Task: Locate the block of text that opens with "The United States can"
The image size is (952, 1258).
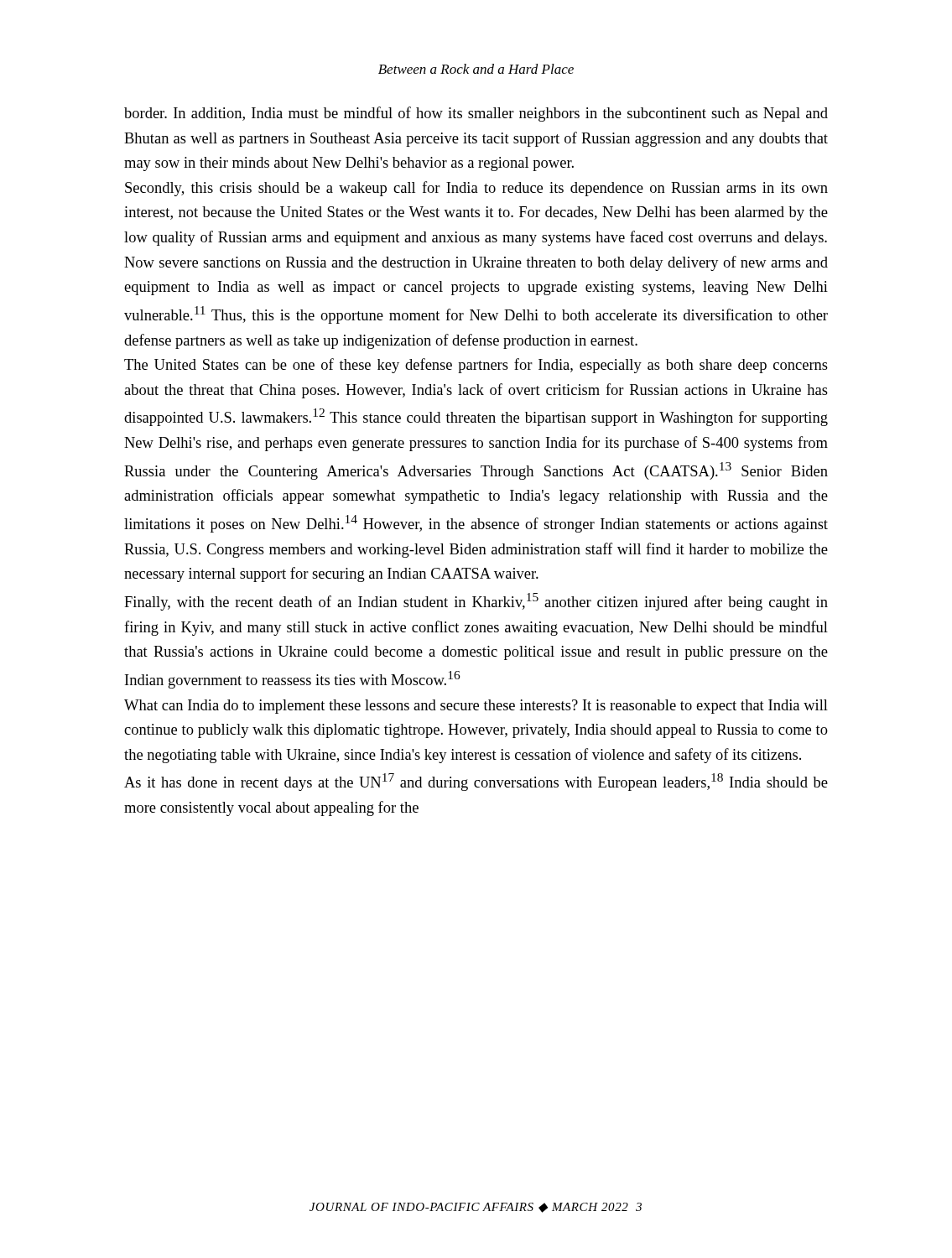Action: click(476, 470)
